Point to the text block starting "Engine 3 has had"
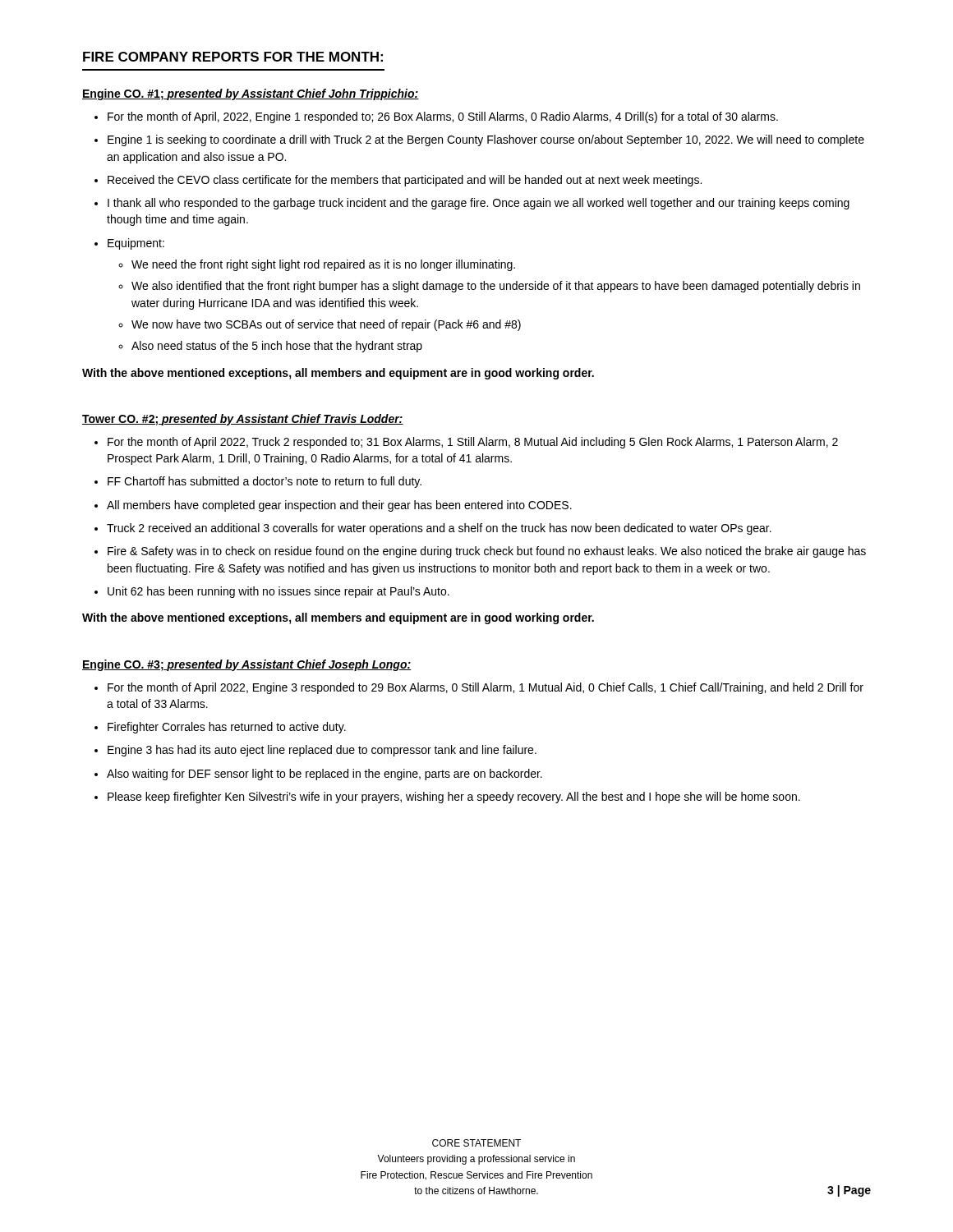This screenshot has width=953, height=1232. click(322, 750)
